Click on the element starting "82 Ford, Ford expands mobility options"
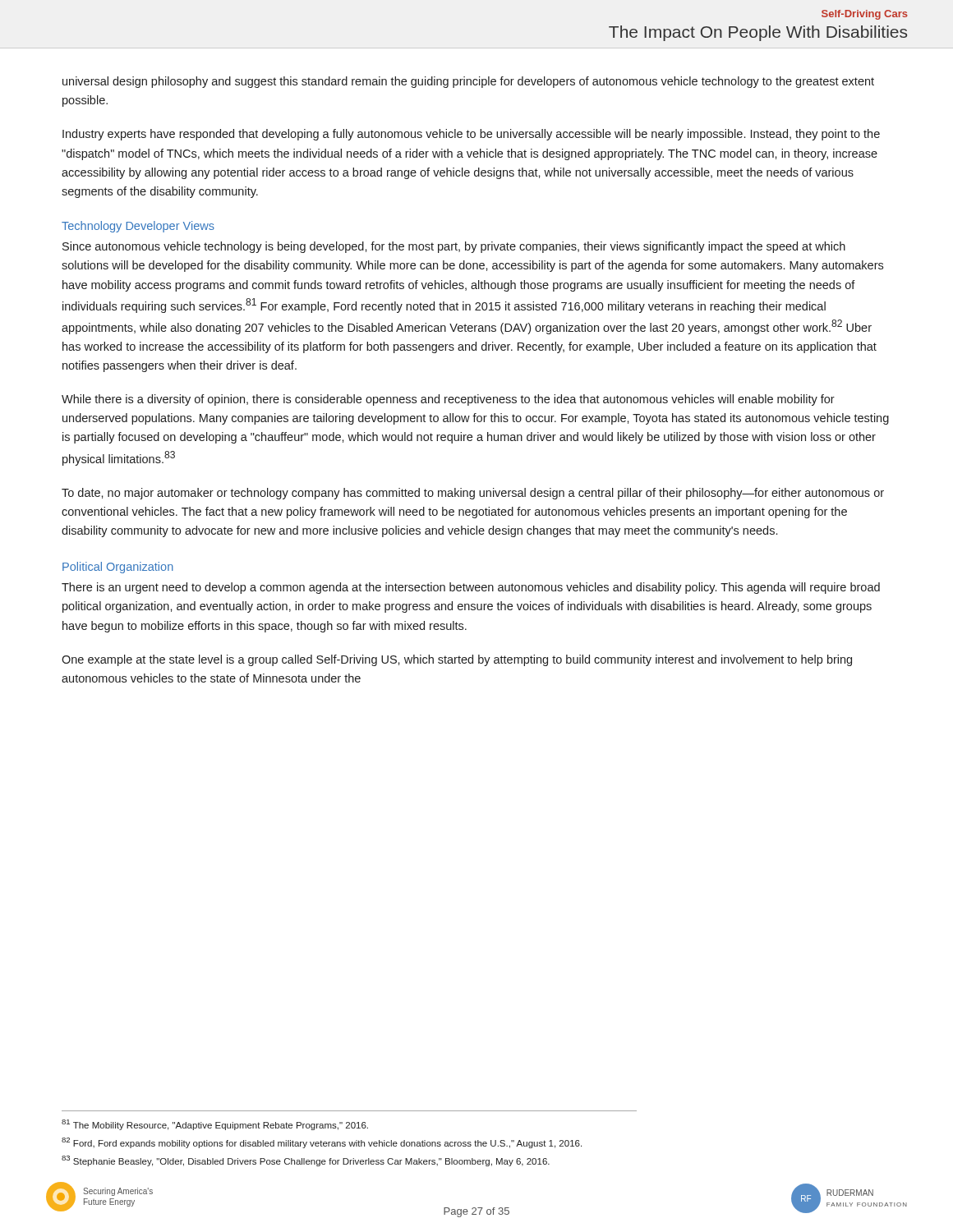953x1232 pixels. tap(322, 1141)
